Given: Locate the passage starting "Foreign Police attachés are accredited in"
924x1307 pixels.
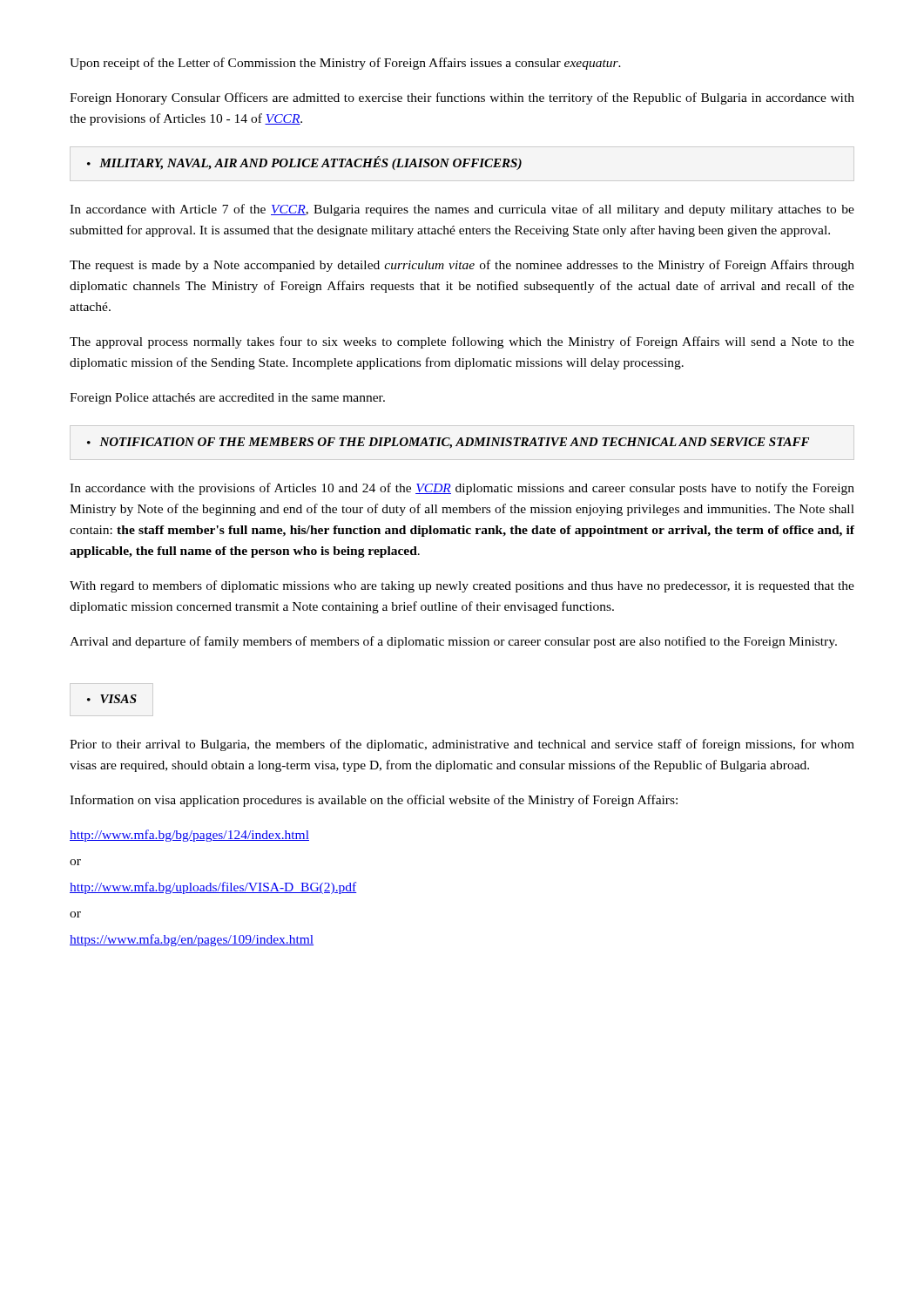Looking at the screenshot, I should (228, 397).
